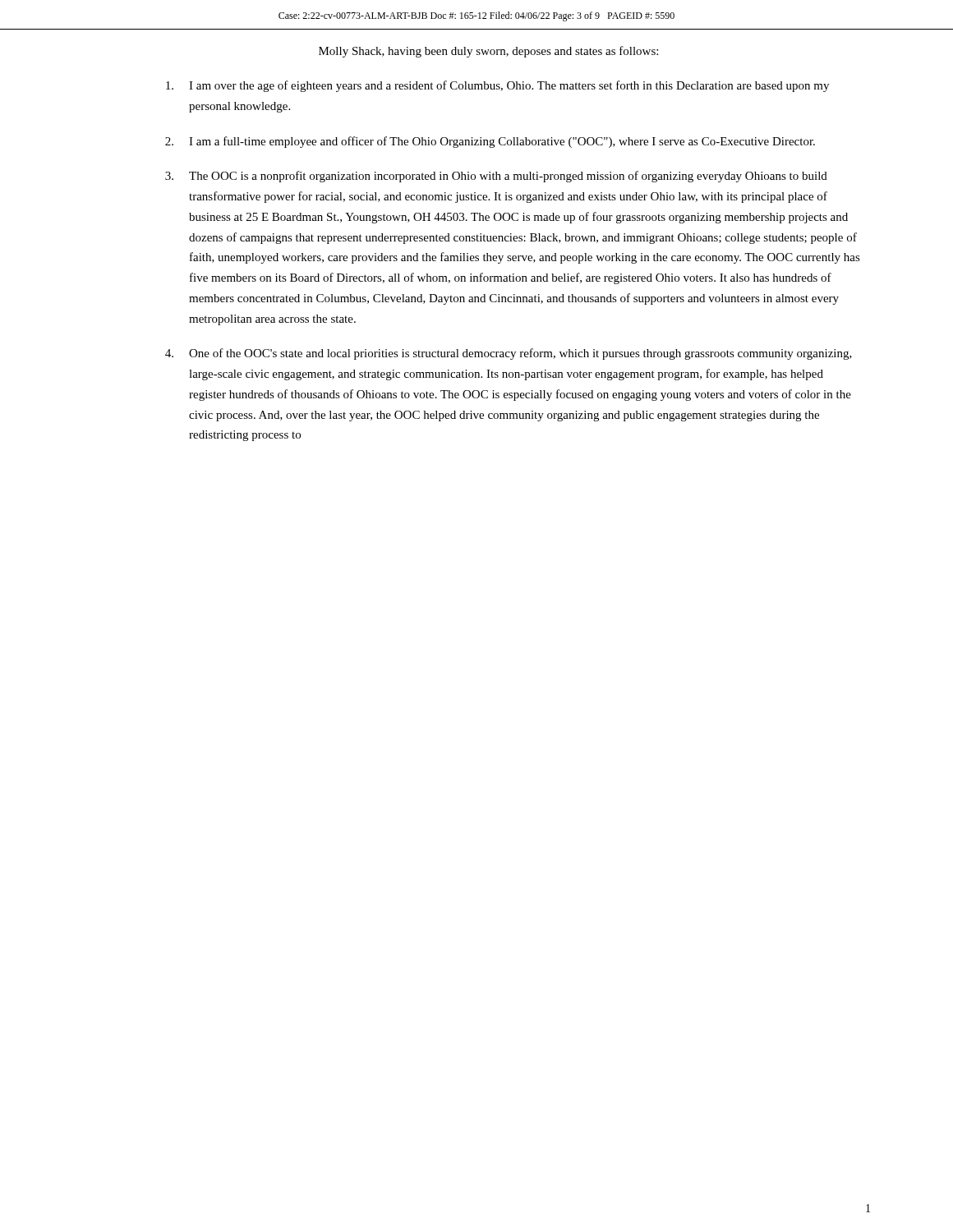Find the text block containing "Molly Shack, having"

tap(489, 51)
